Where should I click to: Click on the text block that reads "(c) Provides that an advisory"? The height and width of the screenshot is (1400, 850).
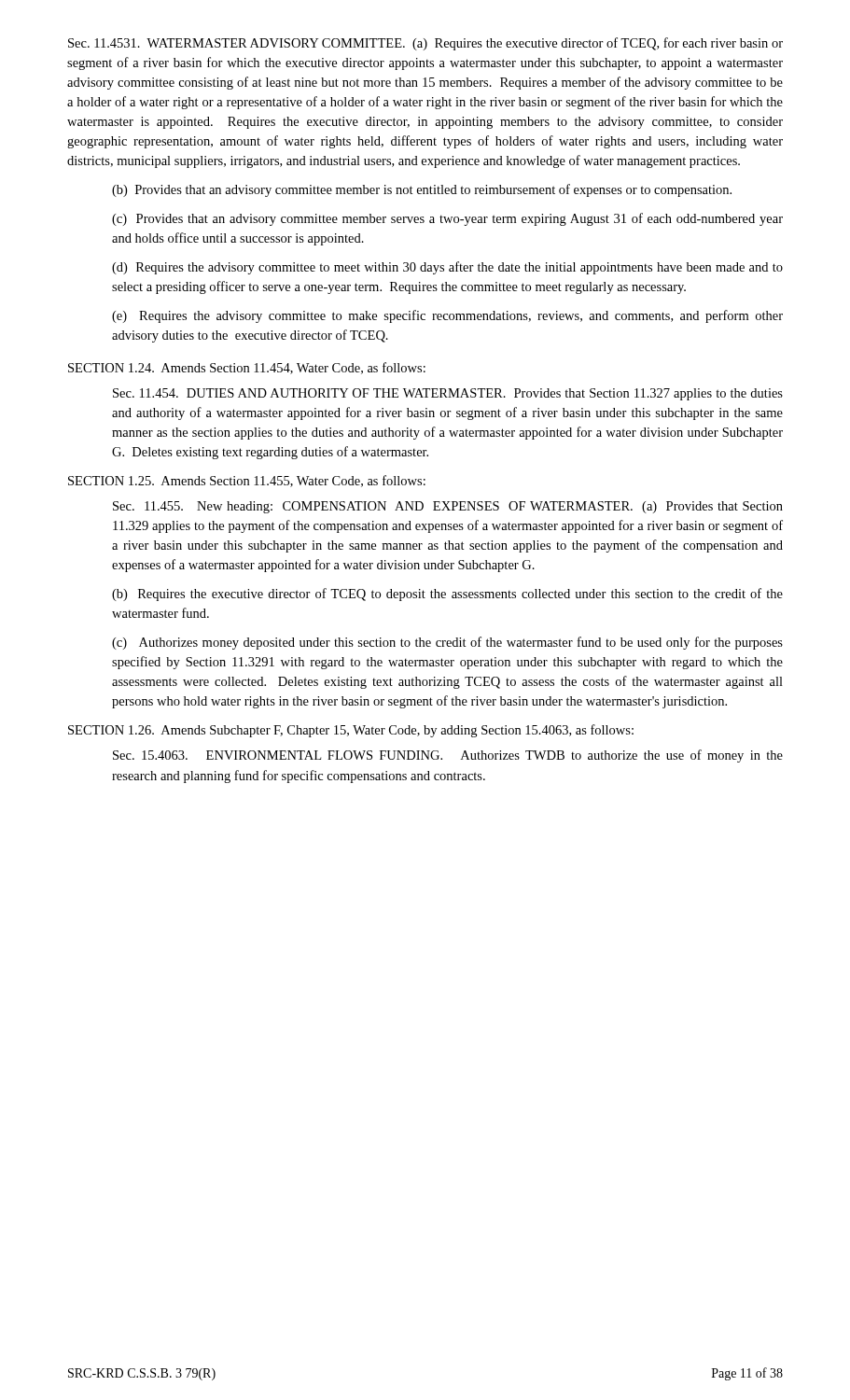(x=447, y=228)
